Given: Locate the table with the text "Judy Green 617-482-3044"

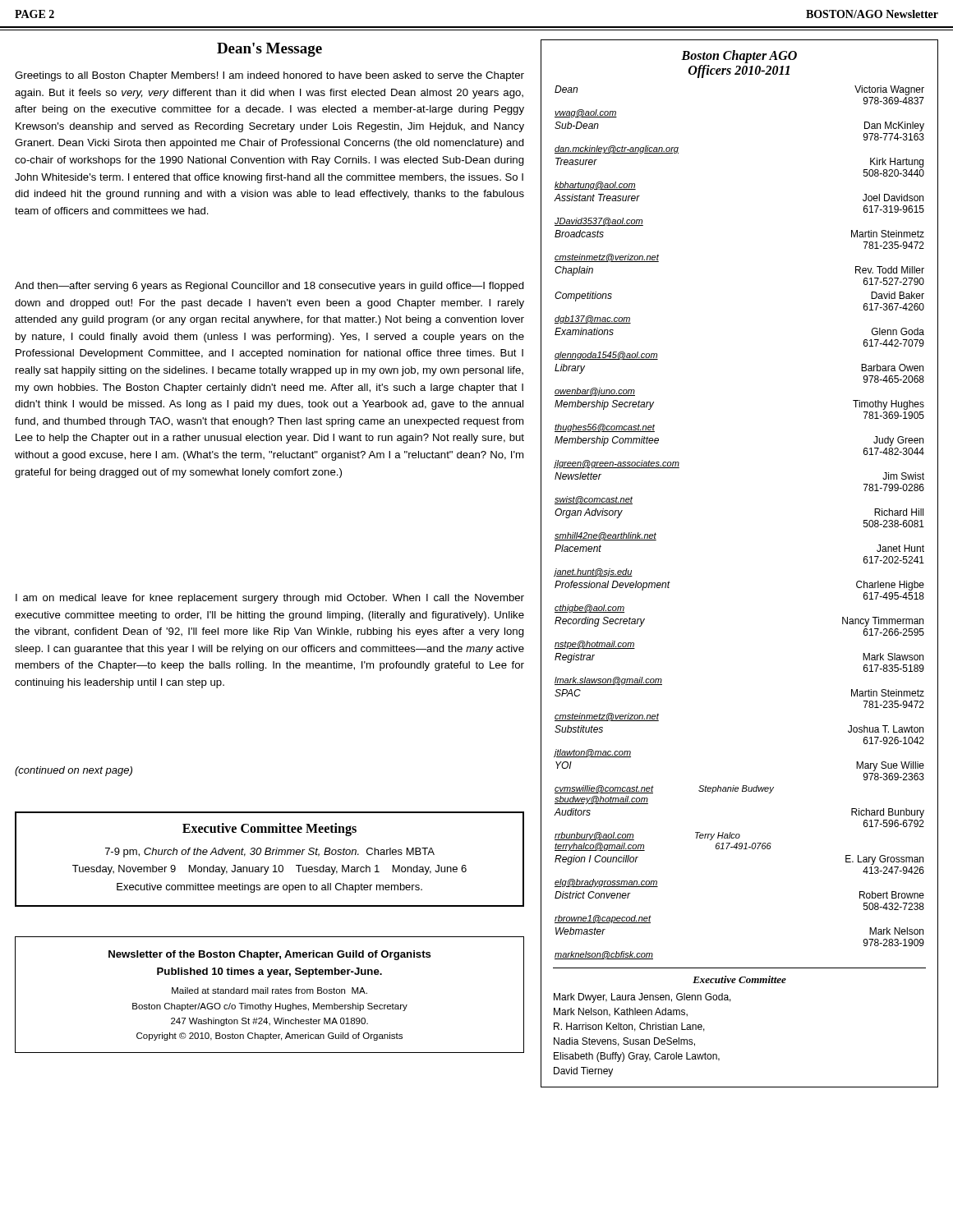Looking at the screenshot, I should (x=739, y=522).
